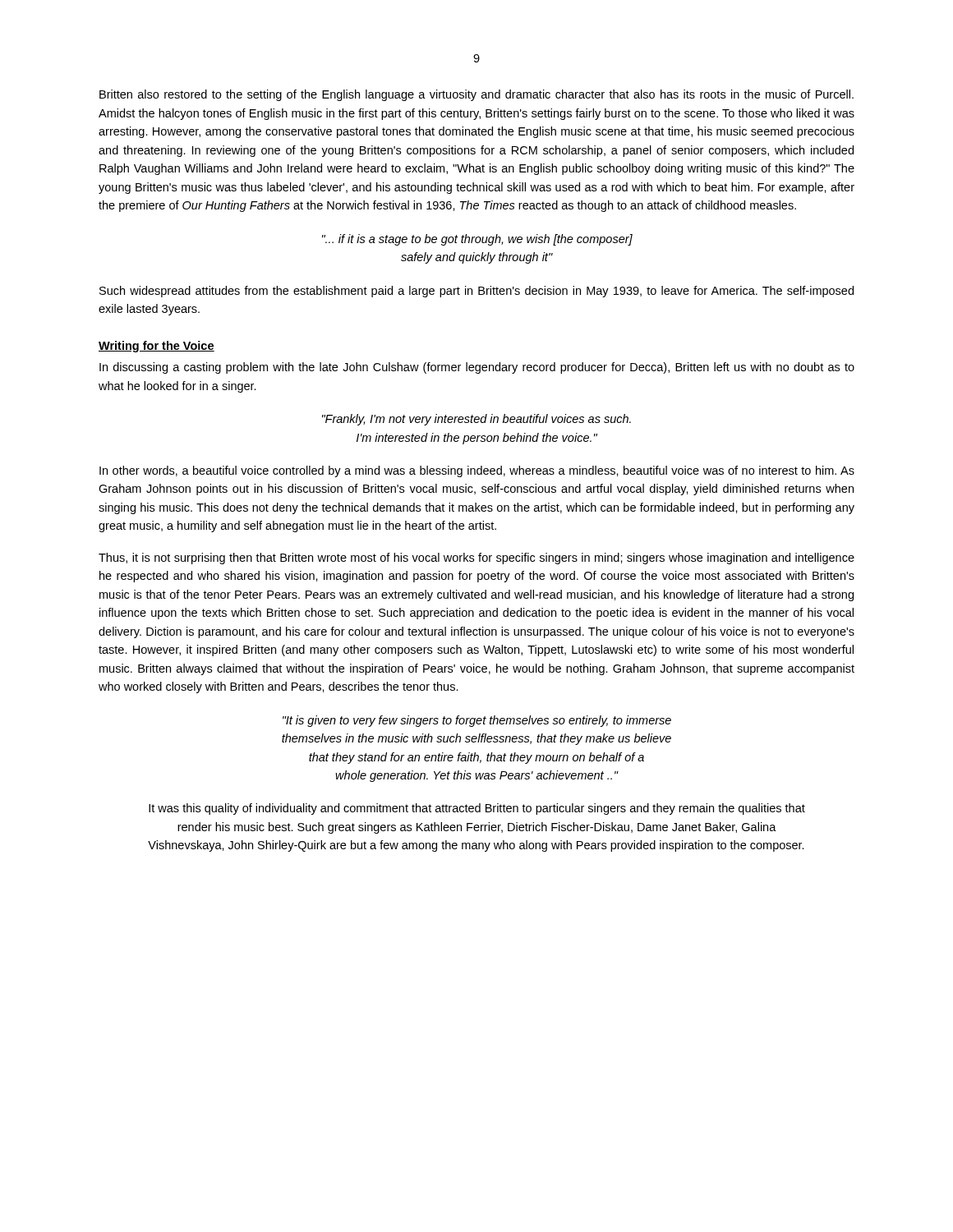Find the text starting "Such widespread attitudes from the establishment paid"
The image size is (953, 1232).
[x=476, y=300]
